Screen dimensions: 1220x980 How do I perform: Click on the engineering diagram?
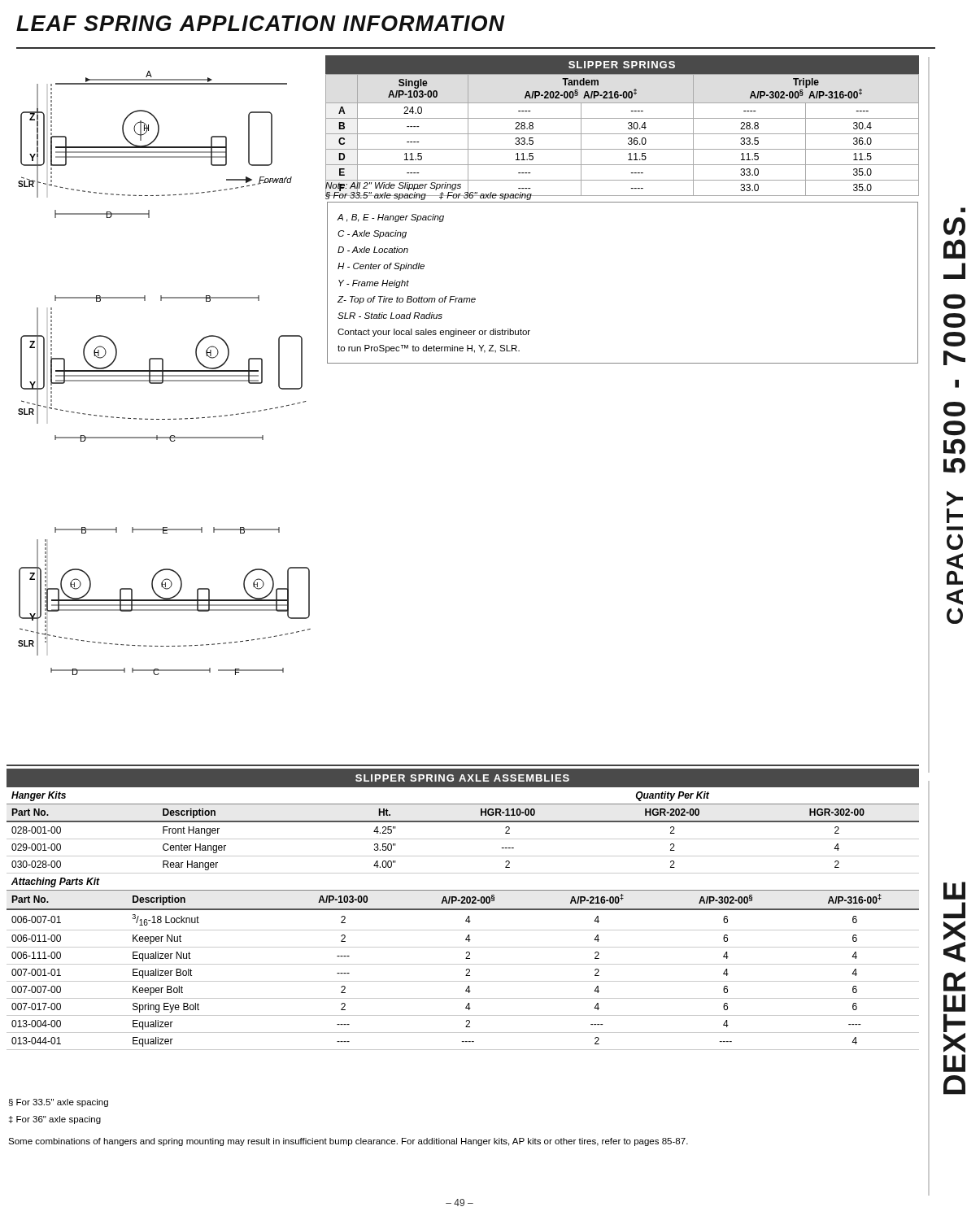tap(164, 409)
